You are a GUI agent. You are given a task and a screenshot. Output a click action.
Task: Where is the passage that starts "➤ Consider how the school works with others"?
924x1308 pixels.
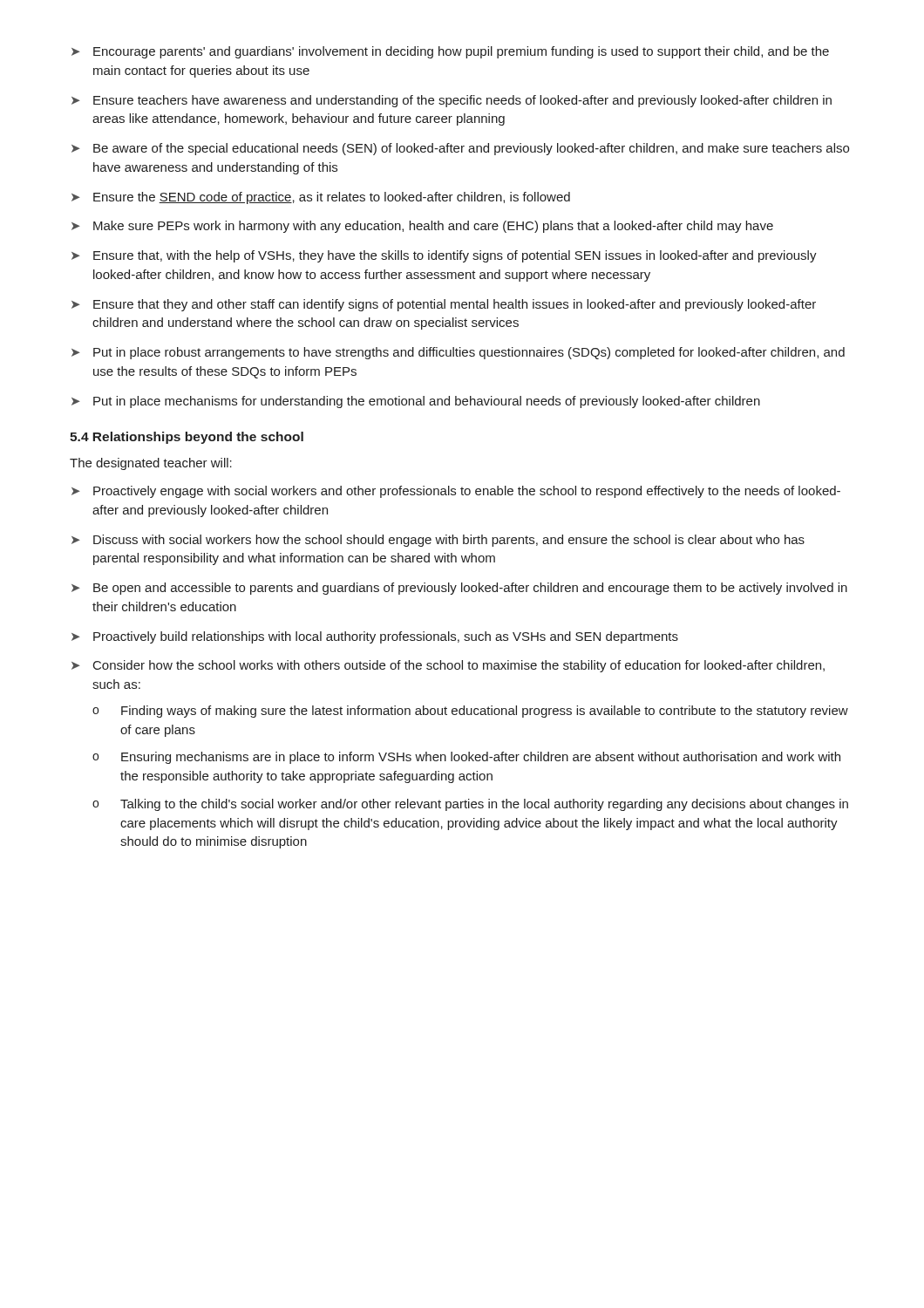click(x=462, y=758)
